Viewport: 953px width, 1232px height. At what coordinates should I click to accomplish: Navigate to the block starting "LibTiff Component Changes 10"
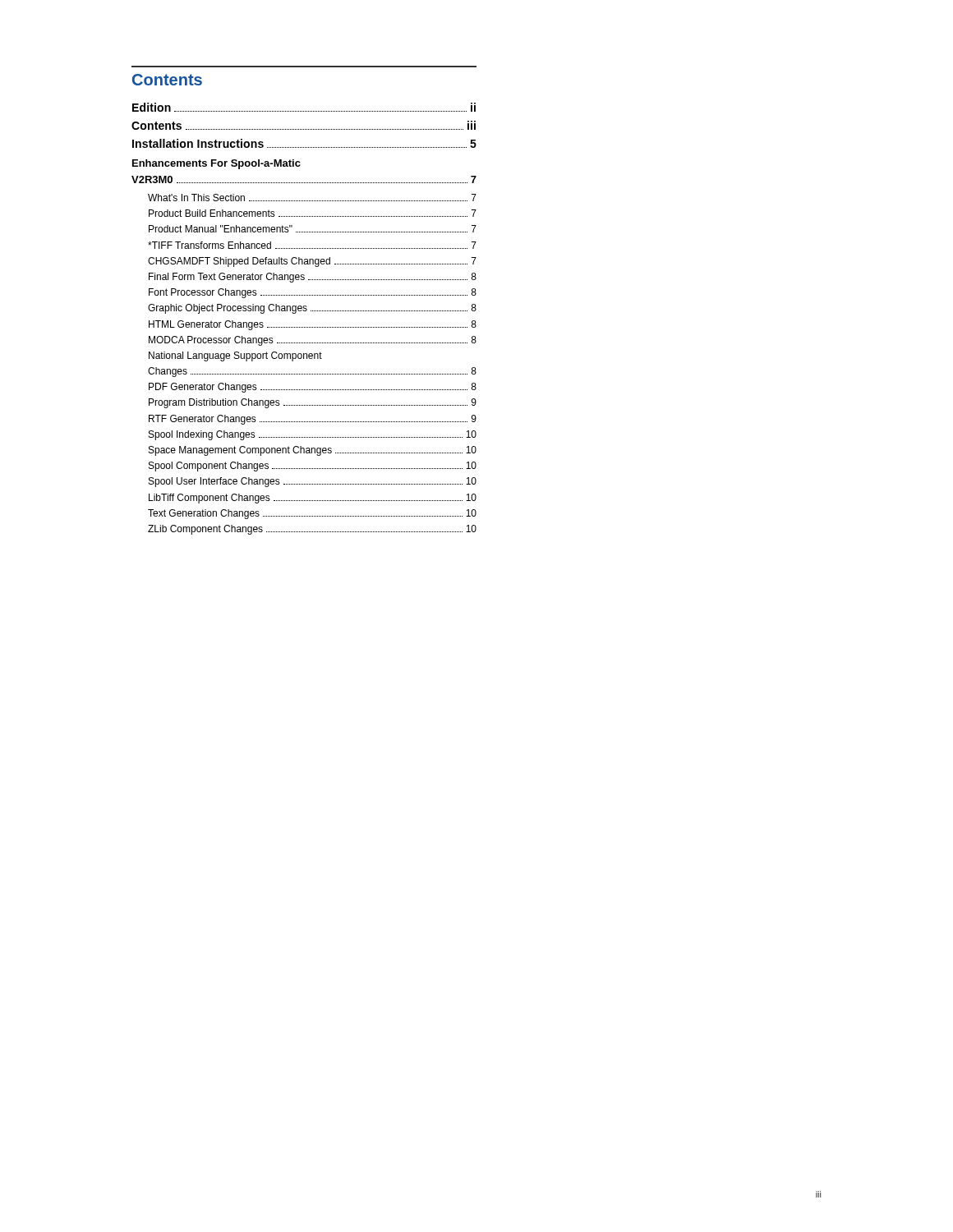click(304, 498)
